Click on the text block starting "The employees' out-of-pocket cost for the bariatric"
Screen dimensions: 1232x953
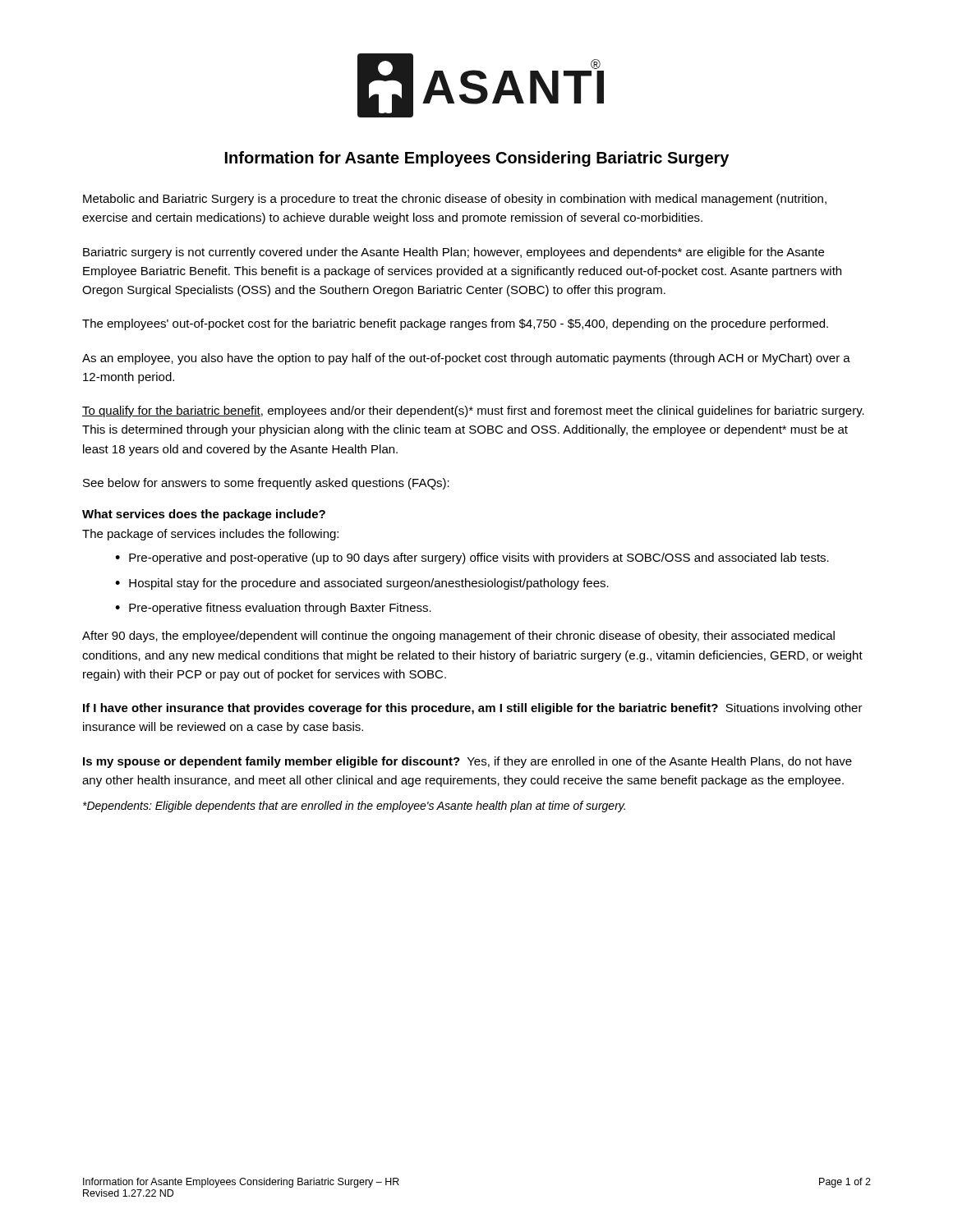click(x=456, y=323)
